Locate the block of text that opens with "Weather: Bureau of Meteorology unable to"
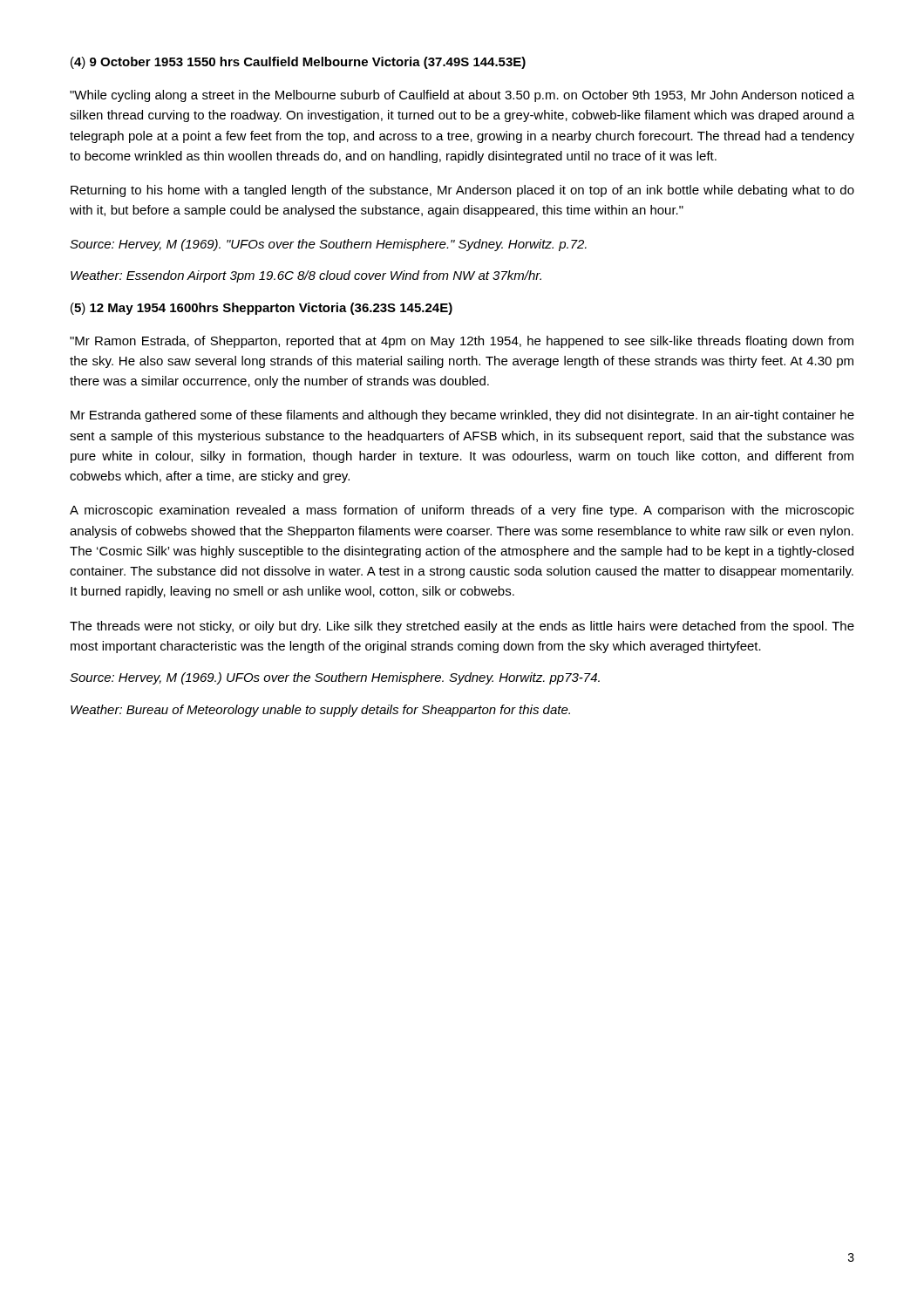 [x=321, y=709]
